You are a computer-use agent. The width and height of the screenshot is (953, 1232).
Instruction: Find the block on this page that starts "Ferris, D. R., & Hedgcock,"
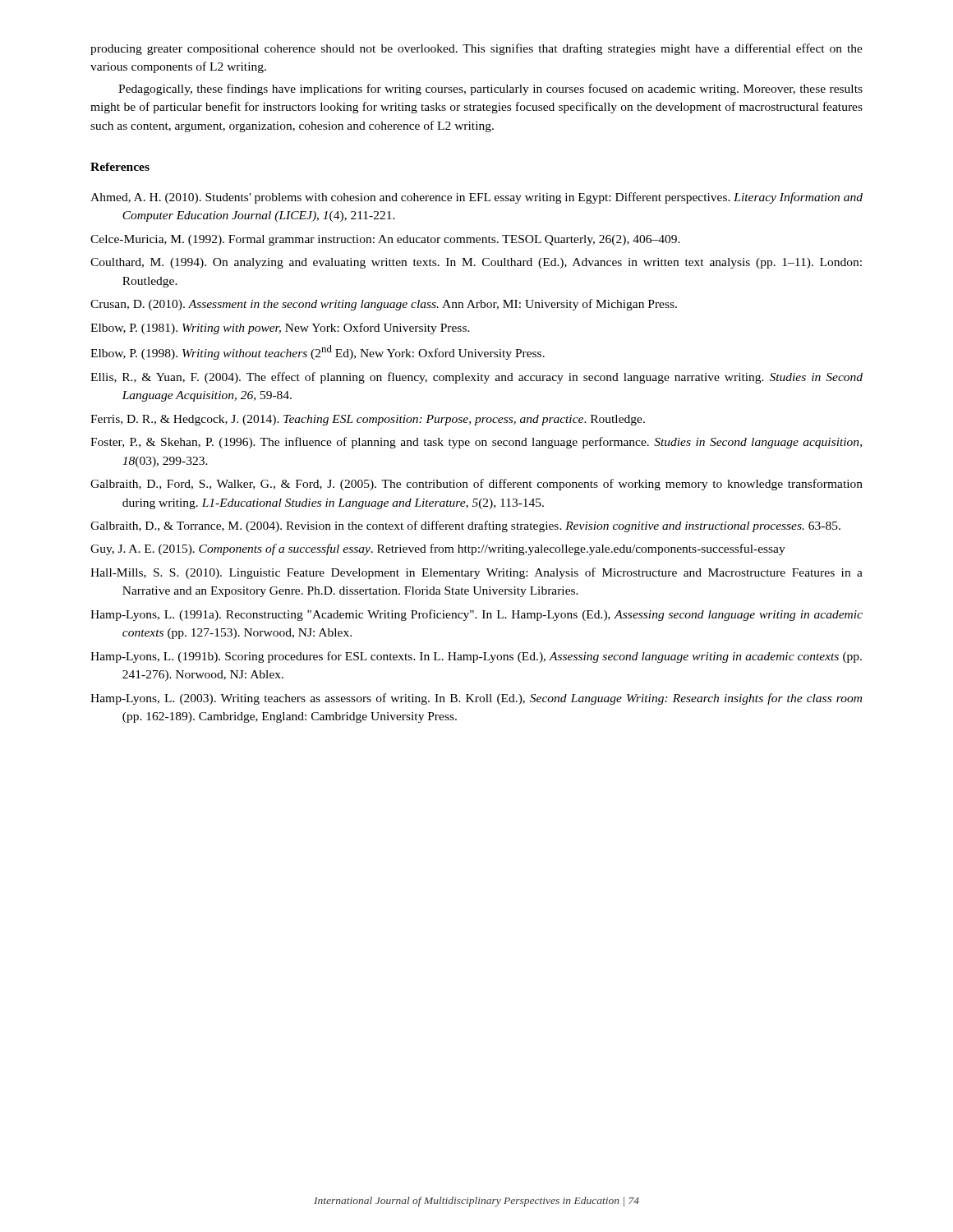point(368,418)
